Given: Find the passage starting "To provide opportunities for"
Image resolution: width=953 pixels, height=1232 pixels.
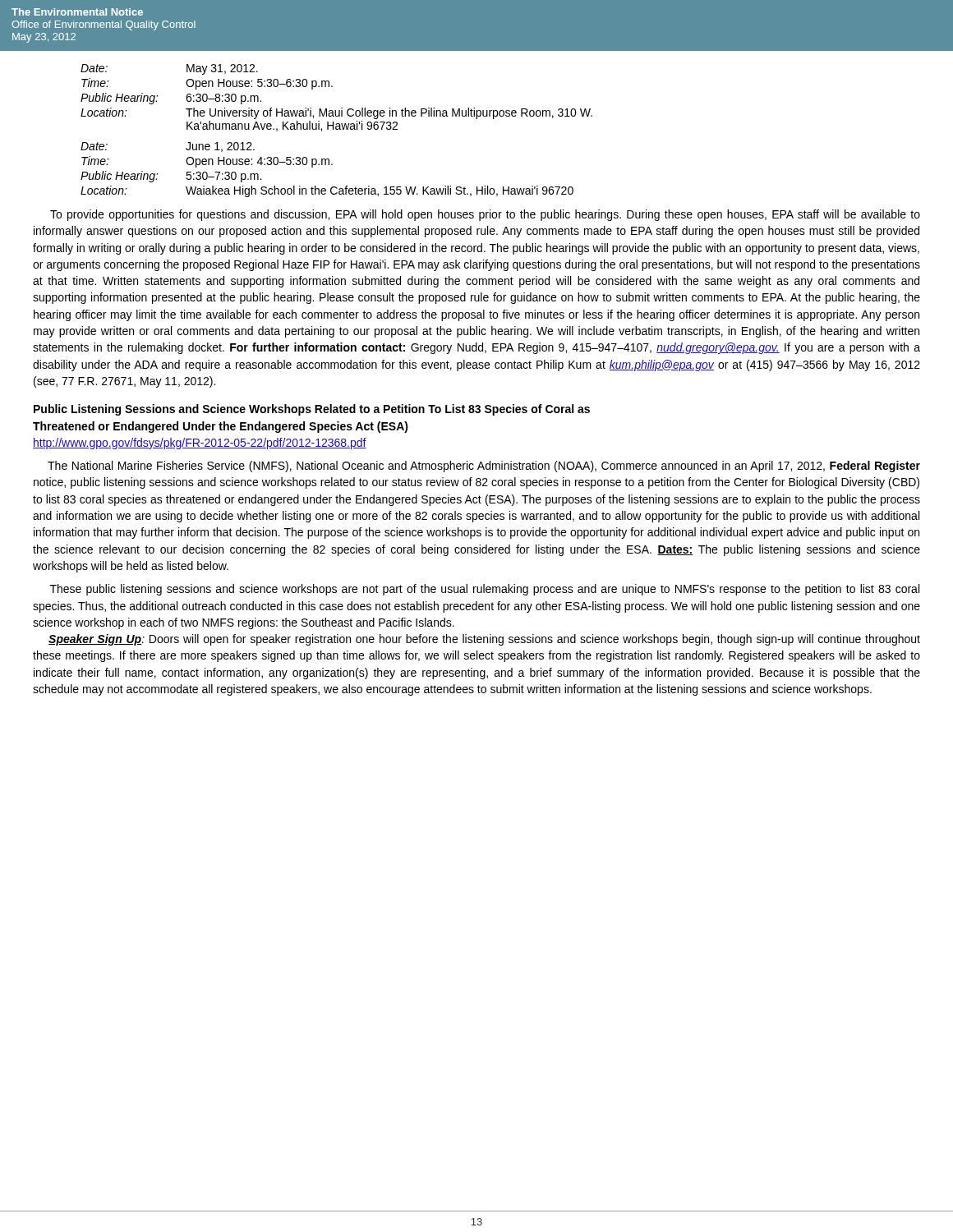Looking at the screenshot, I should pos(476,298).
